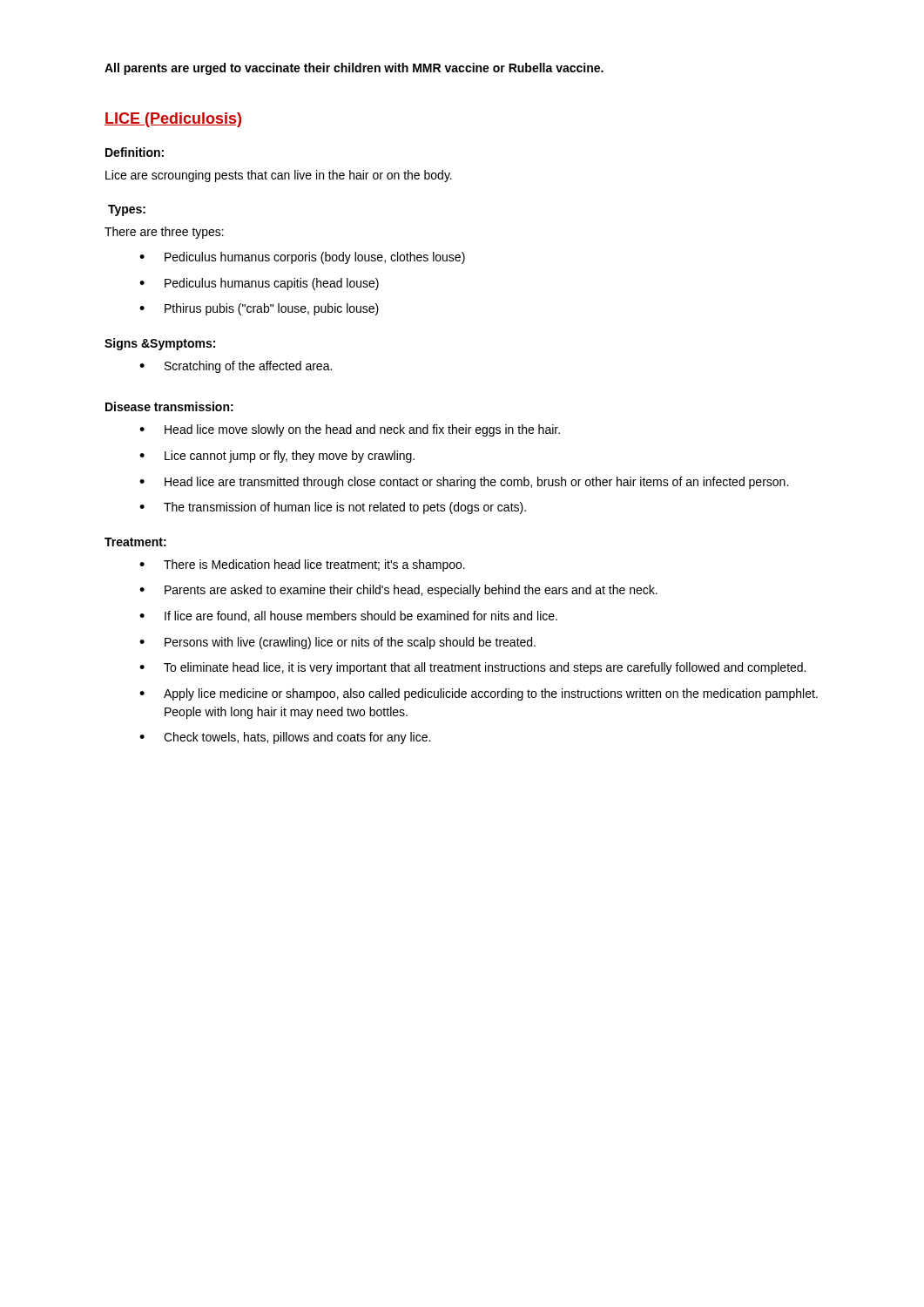
Task: Where is the passage that starts "• The transmission of human lice is not"?
Action: (479, 508)
